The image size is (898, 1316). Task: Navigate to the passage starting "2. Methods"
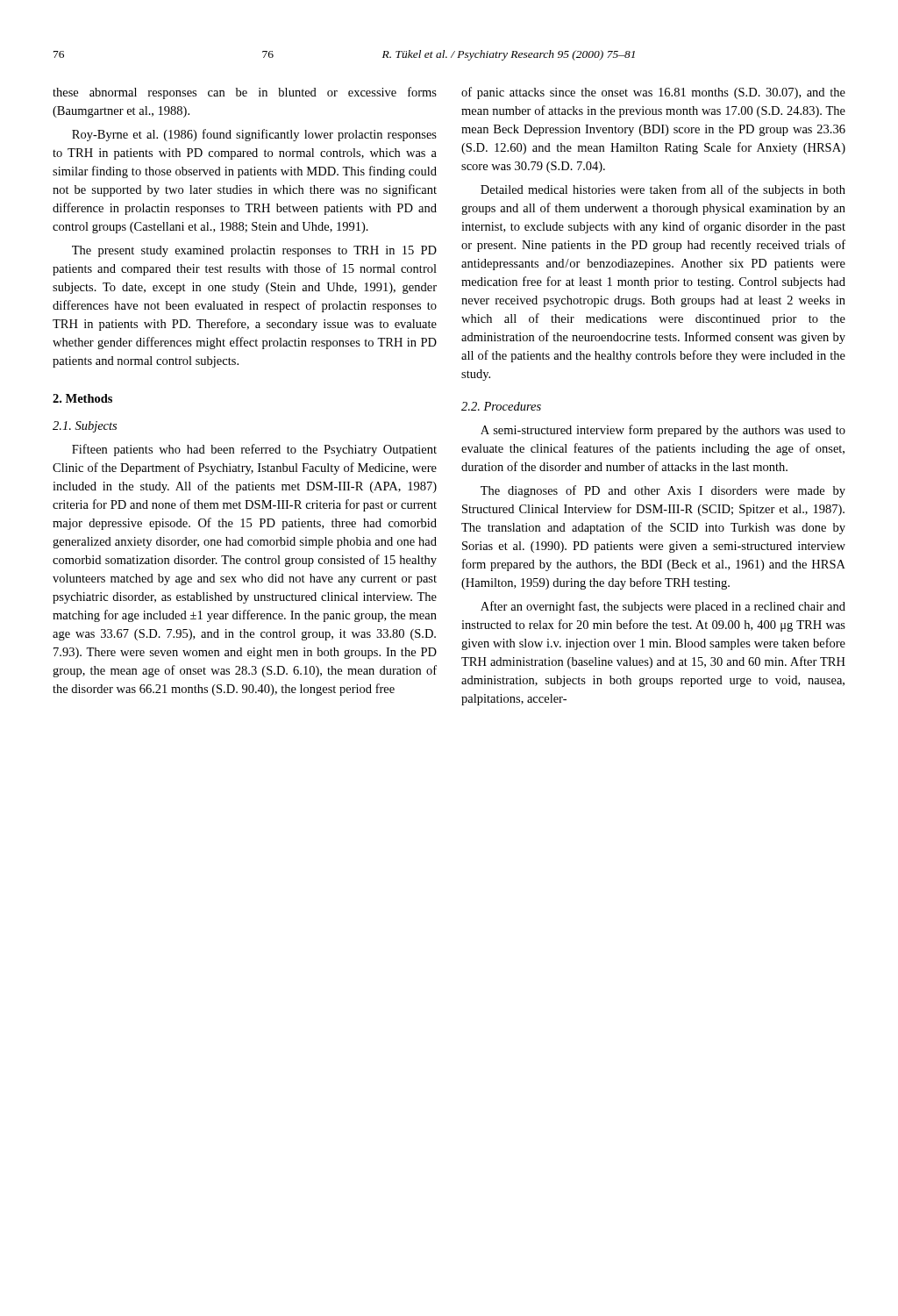click(x=83, y=399)
